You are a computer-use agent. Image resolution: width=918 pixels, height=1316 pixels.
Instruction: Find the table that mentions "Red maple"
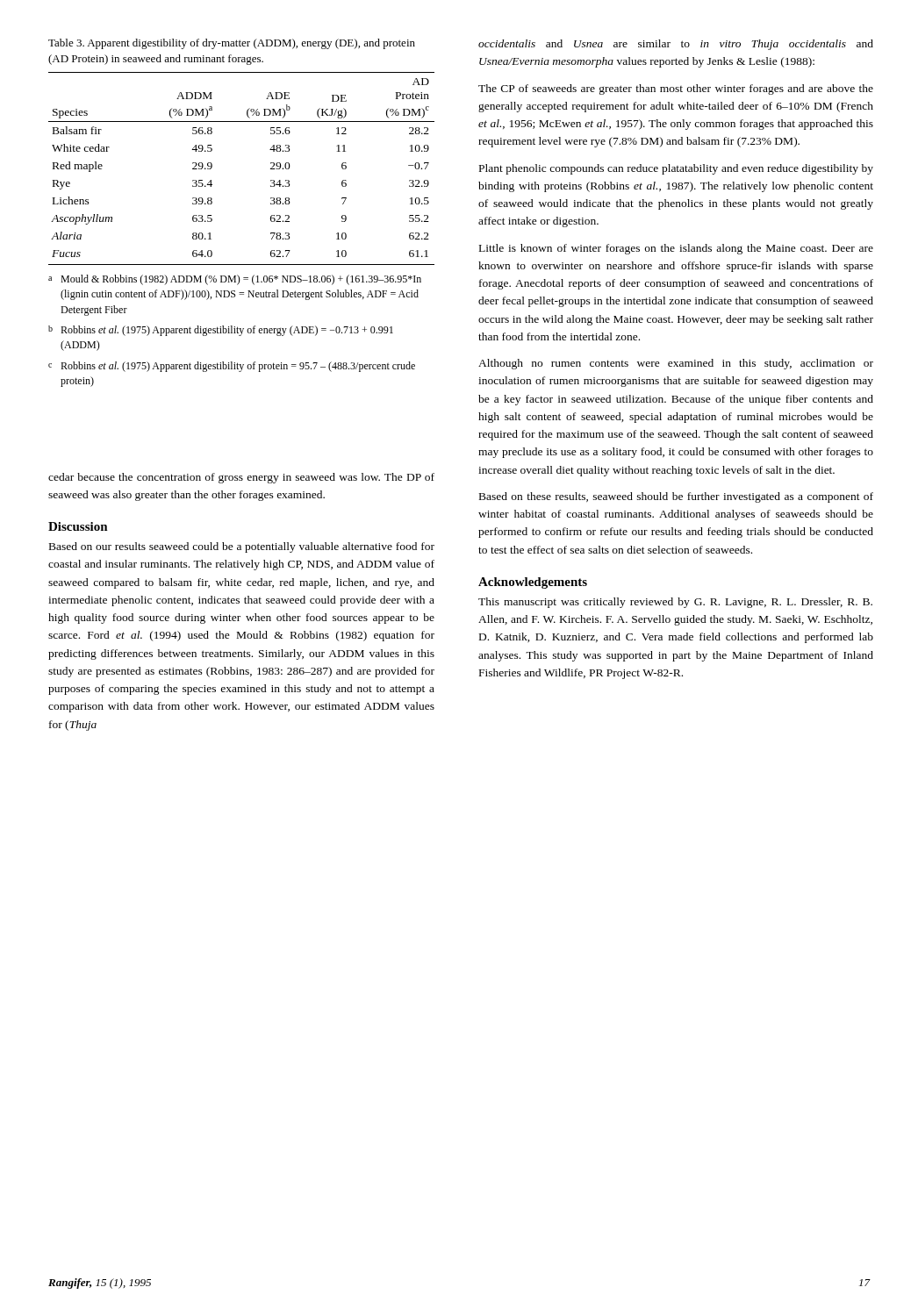[241, 169]
